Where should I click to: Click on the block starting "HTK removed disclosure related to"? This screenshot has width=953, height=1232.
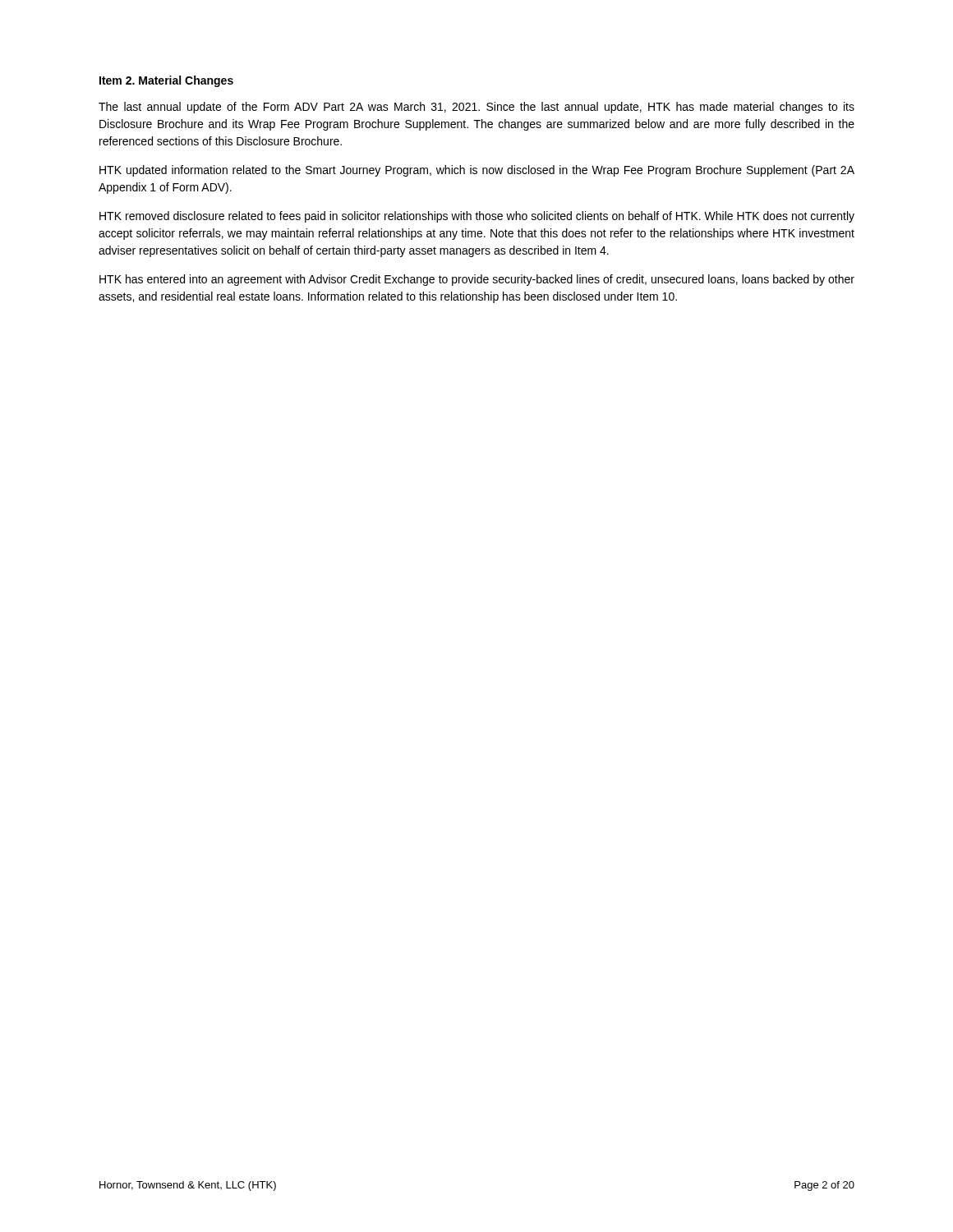tap(476, 233)
